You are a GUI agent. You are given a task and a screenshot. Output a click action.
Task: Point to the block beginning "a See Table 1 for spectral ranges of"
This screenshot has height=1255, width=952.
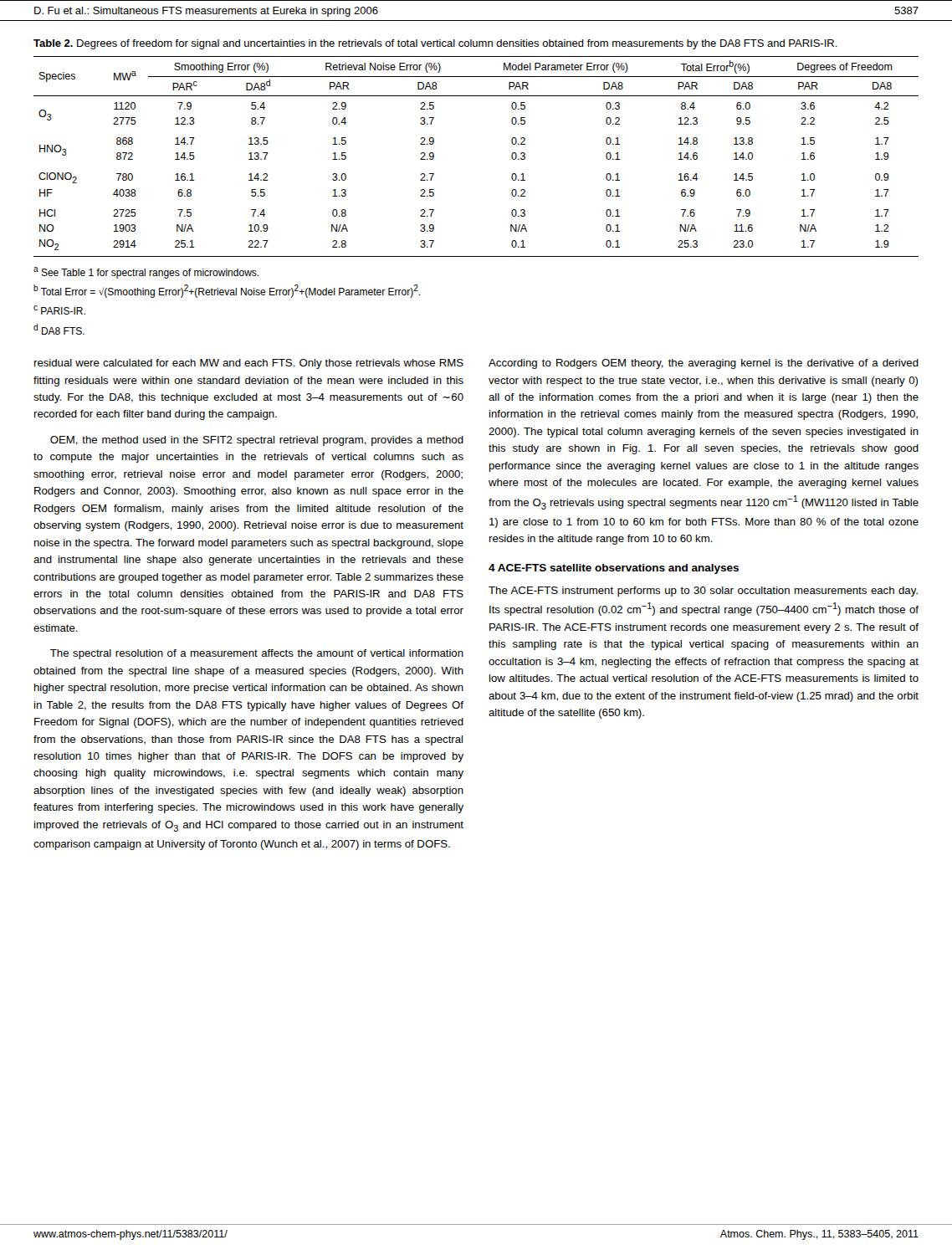coord(146,271)
